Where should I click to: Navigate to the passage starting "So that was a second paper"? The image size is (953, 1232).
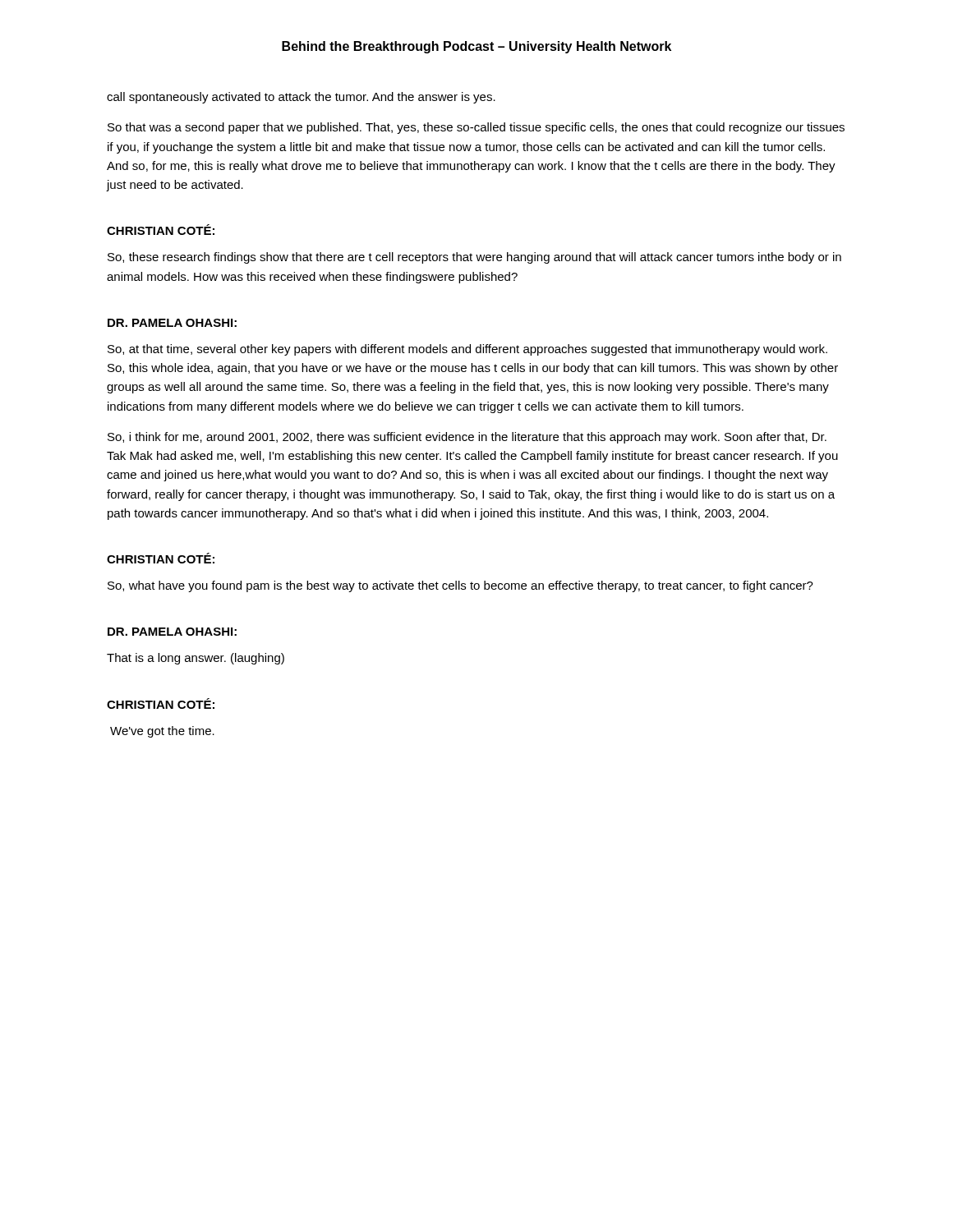click(x=476, y=156)
